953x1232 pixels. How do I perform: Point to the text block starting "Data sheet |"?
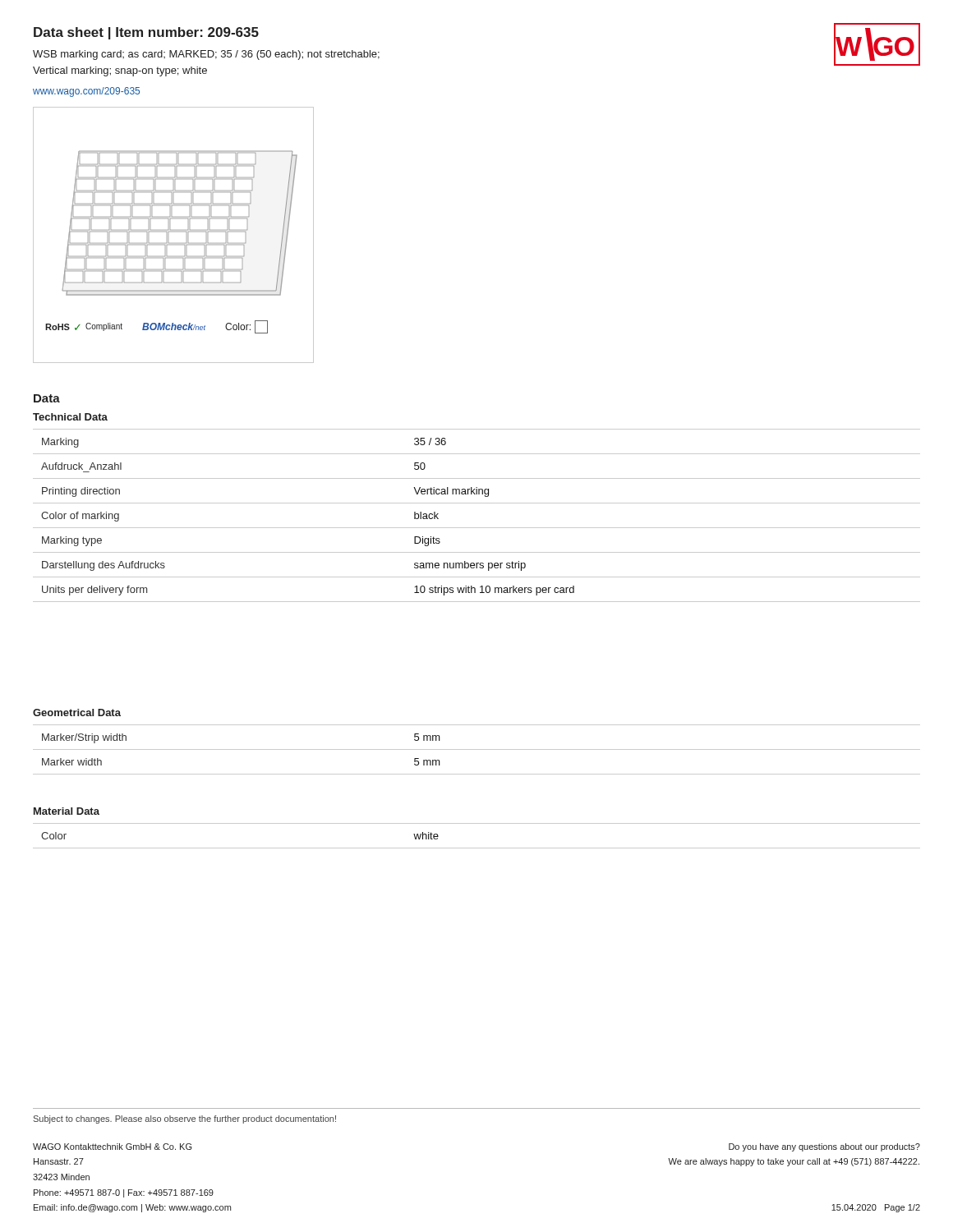click(x=146, y=32)
